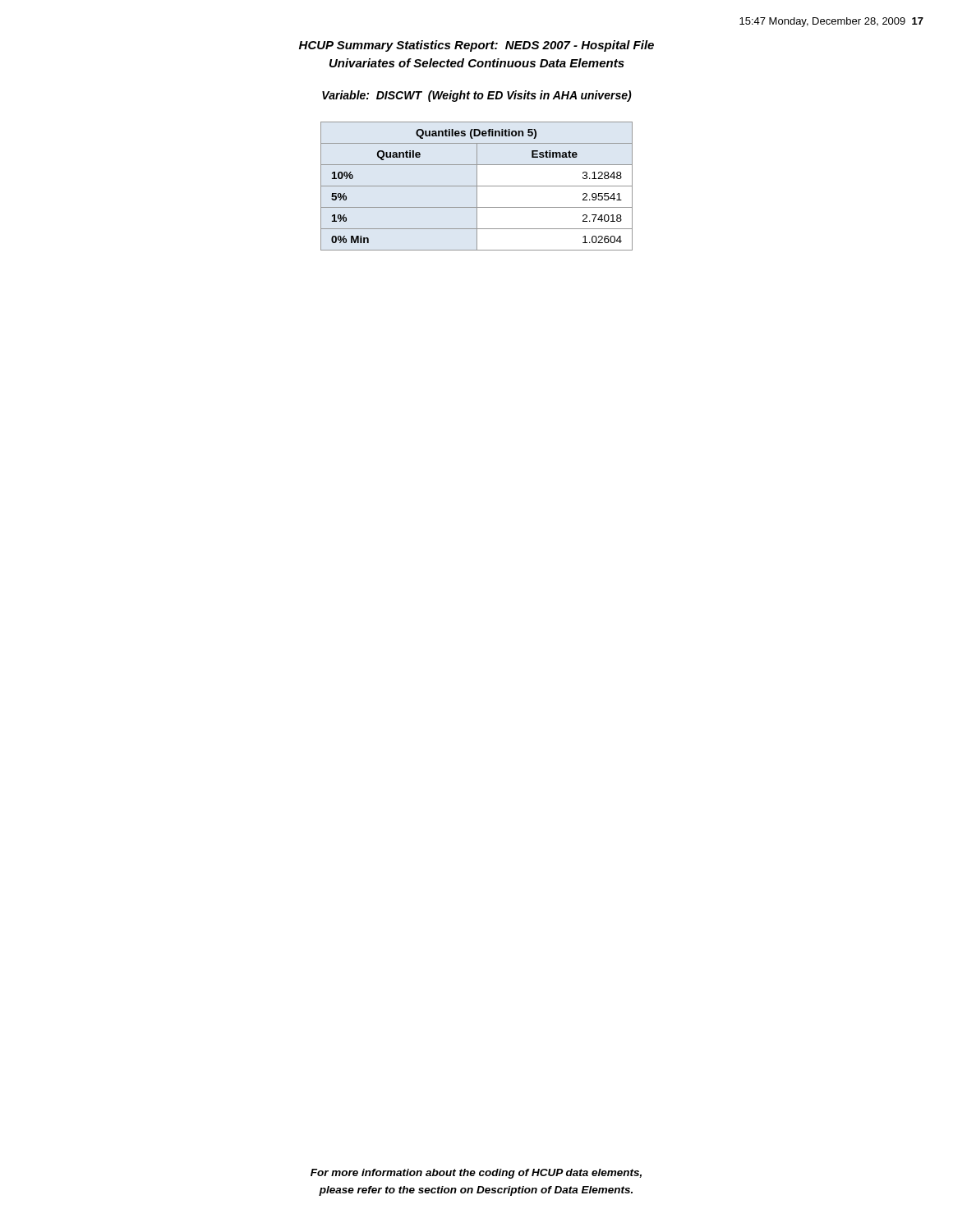
Task: Point to the section header beginning "Variable: DISCWT (Weight to ED Visits in"
Action: tap(476, 95)
